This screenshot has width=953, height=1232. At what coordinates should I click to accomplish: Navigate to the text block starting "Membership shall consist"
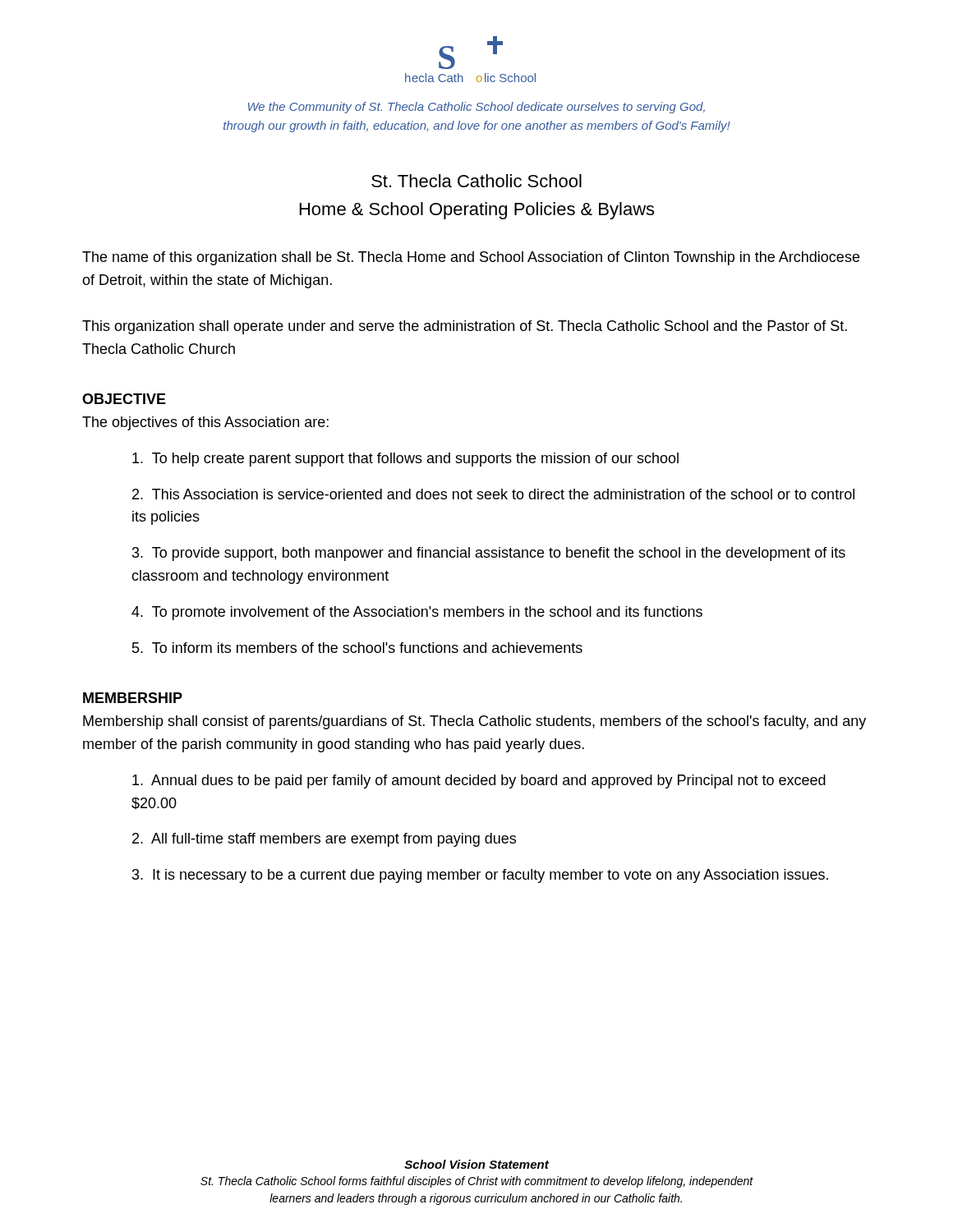pos(474,732)
